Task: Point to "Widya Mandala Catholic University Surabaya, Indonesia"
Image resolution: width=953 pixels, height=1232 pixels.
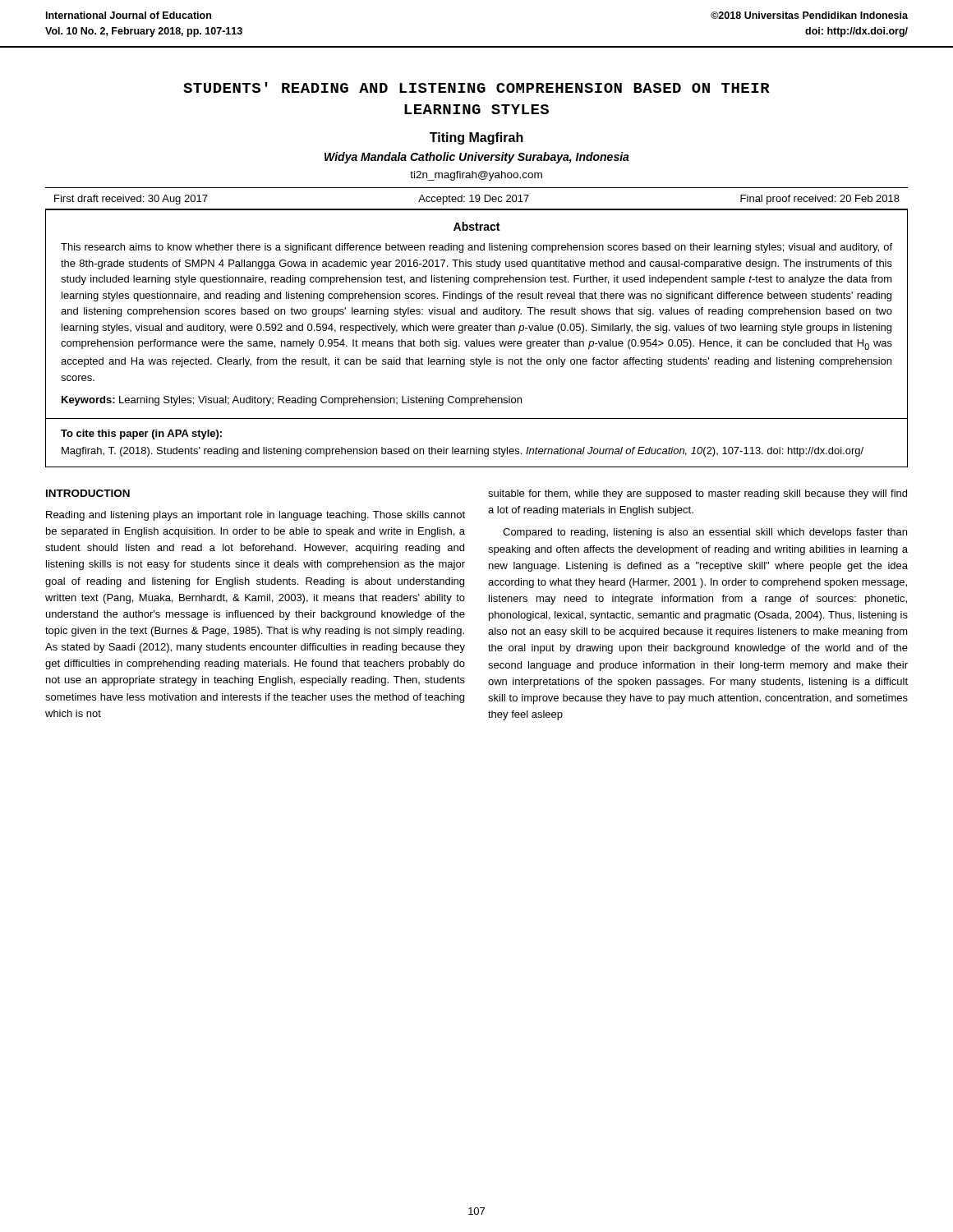Action: pyautogui.click(x=476, y=157)
